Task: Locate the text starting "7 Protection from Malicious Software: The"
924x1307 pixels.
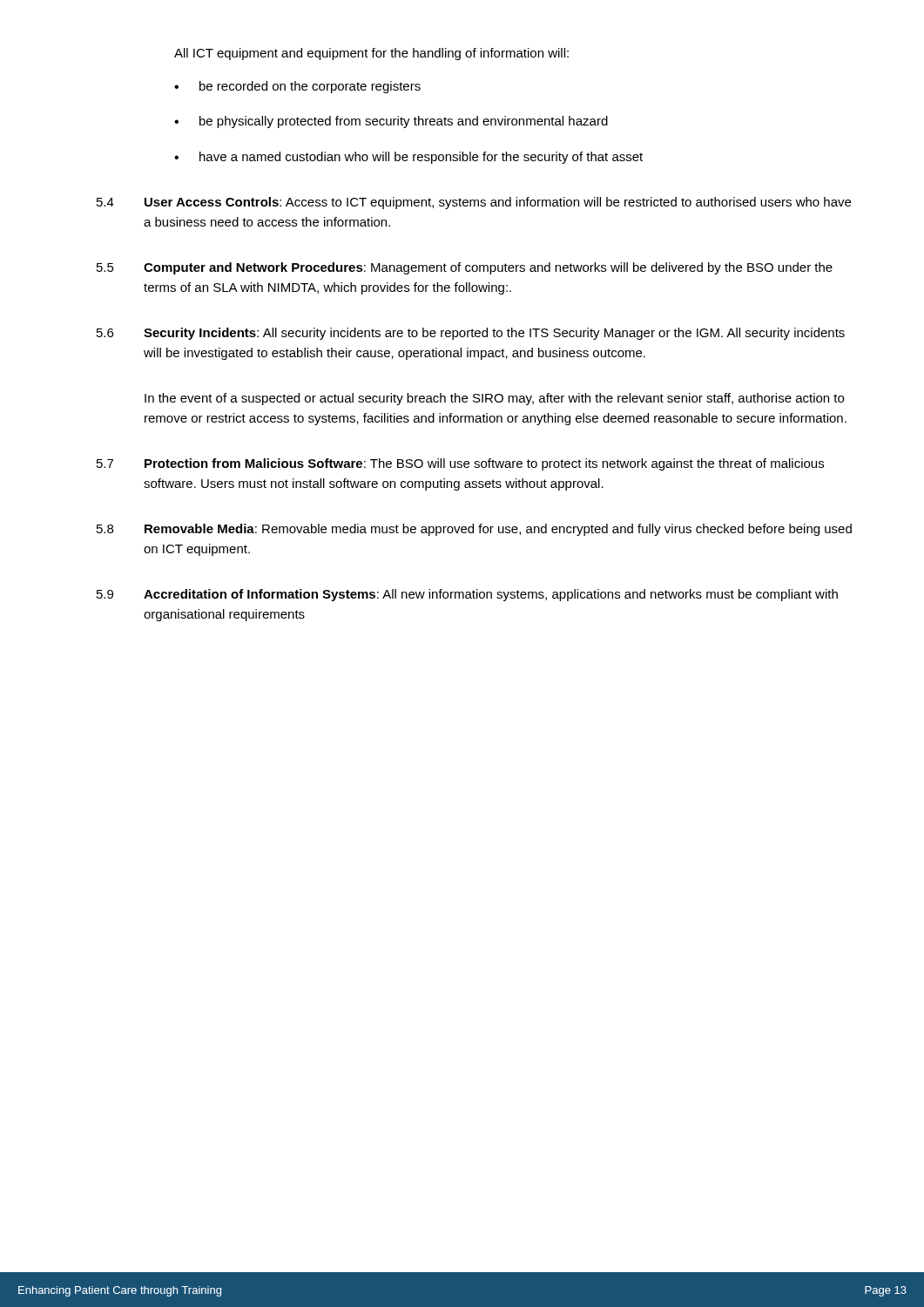Action: pos(475,474)
